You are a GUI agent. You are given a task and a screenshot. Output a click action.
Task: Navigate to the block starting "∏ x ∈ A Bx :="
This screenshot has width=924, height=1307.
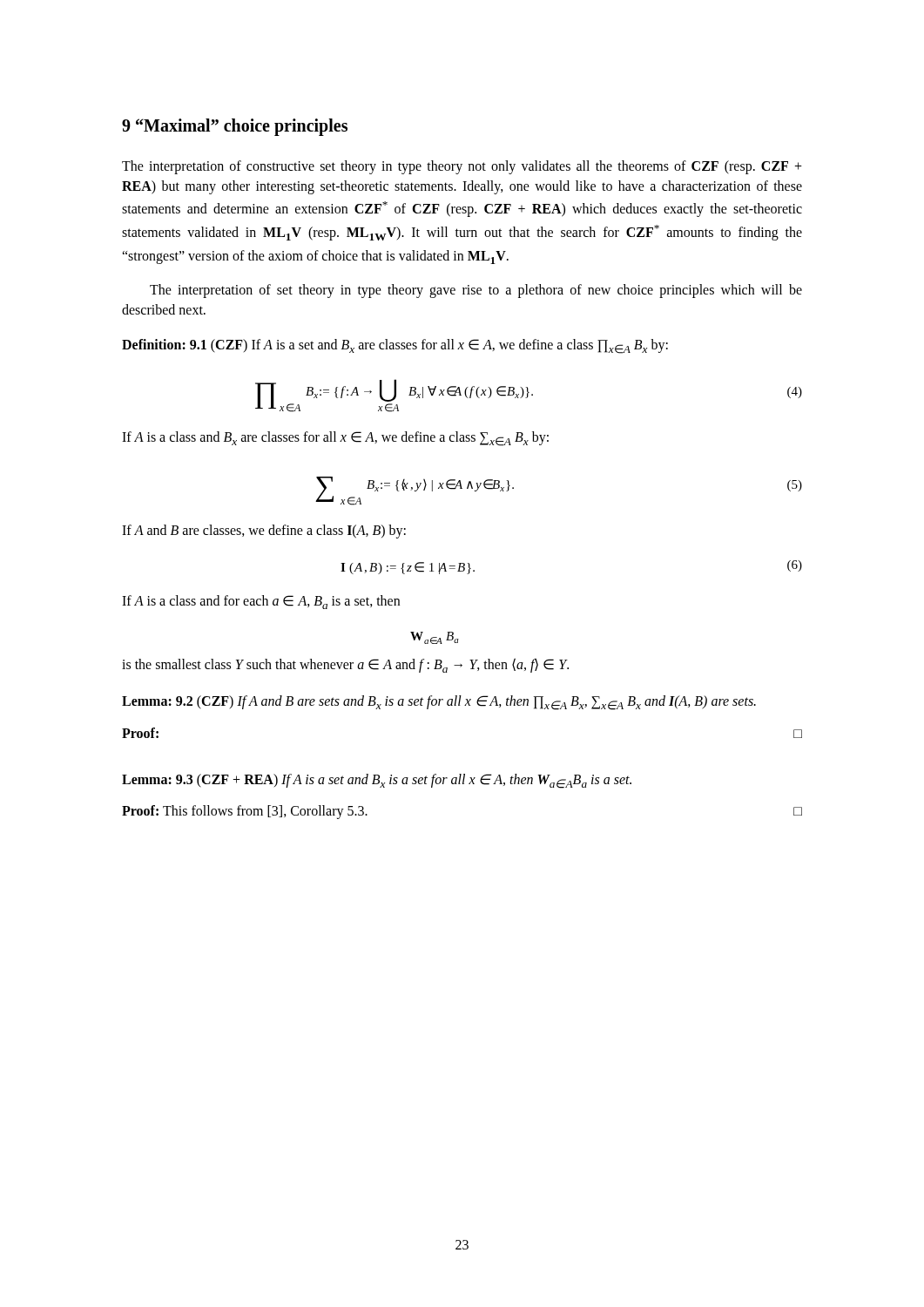pyautogui.click(x=528, y=392)
